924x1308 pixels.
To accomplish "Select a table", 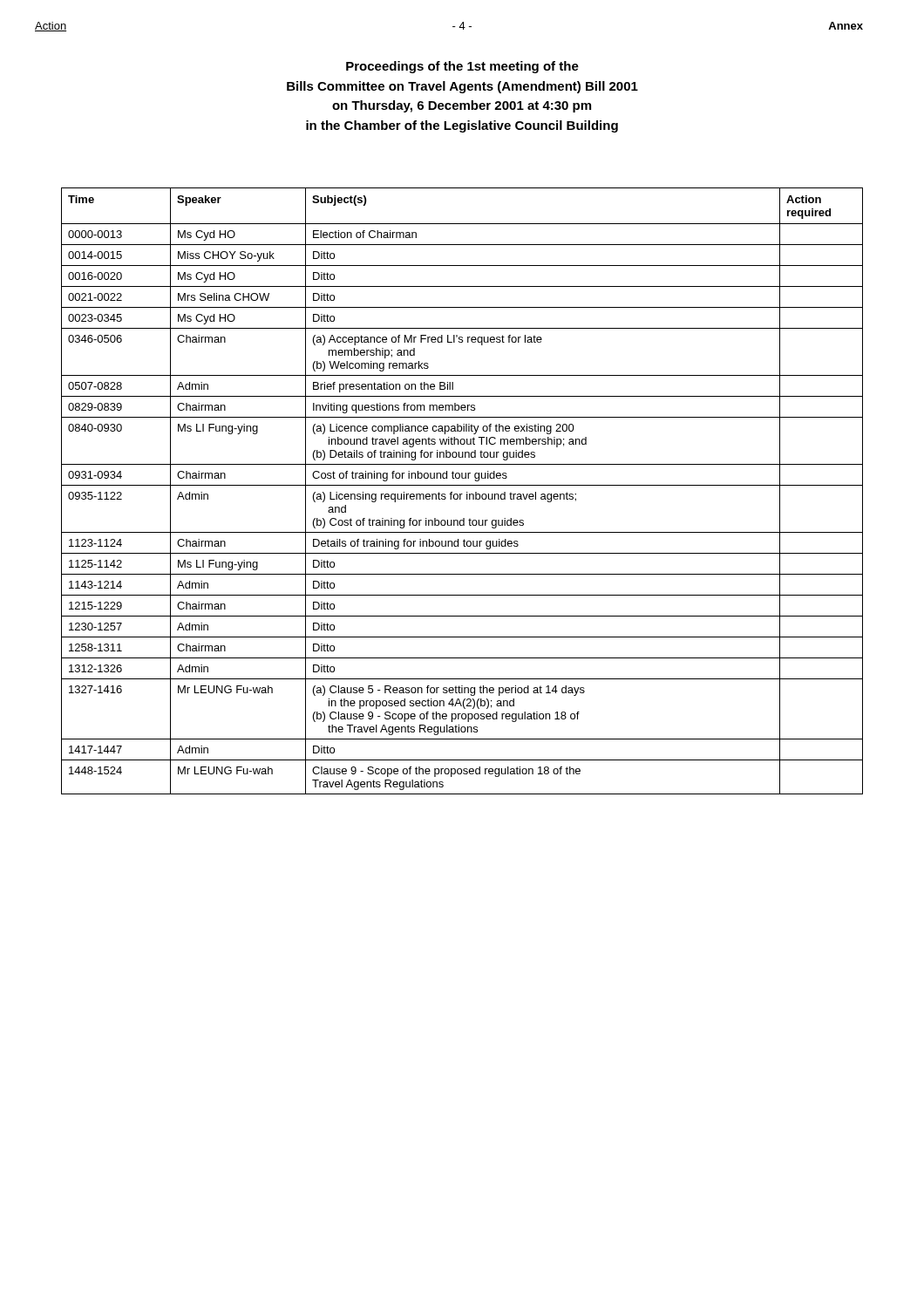I will coord(462,491).
